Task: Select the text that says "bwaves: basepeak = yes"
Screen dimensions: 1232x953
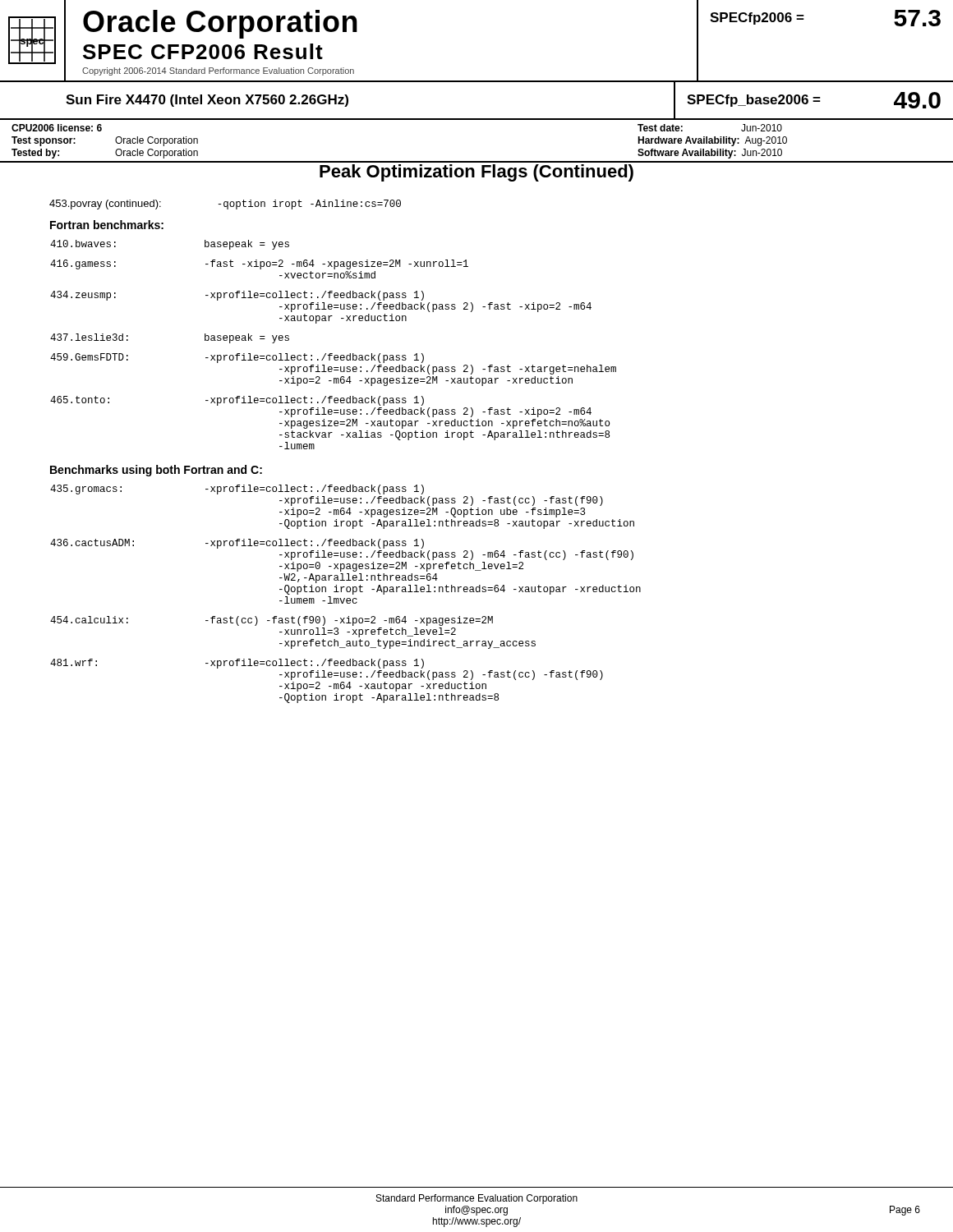Action: point(82,244)
